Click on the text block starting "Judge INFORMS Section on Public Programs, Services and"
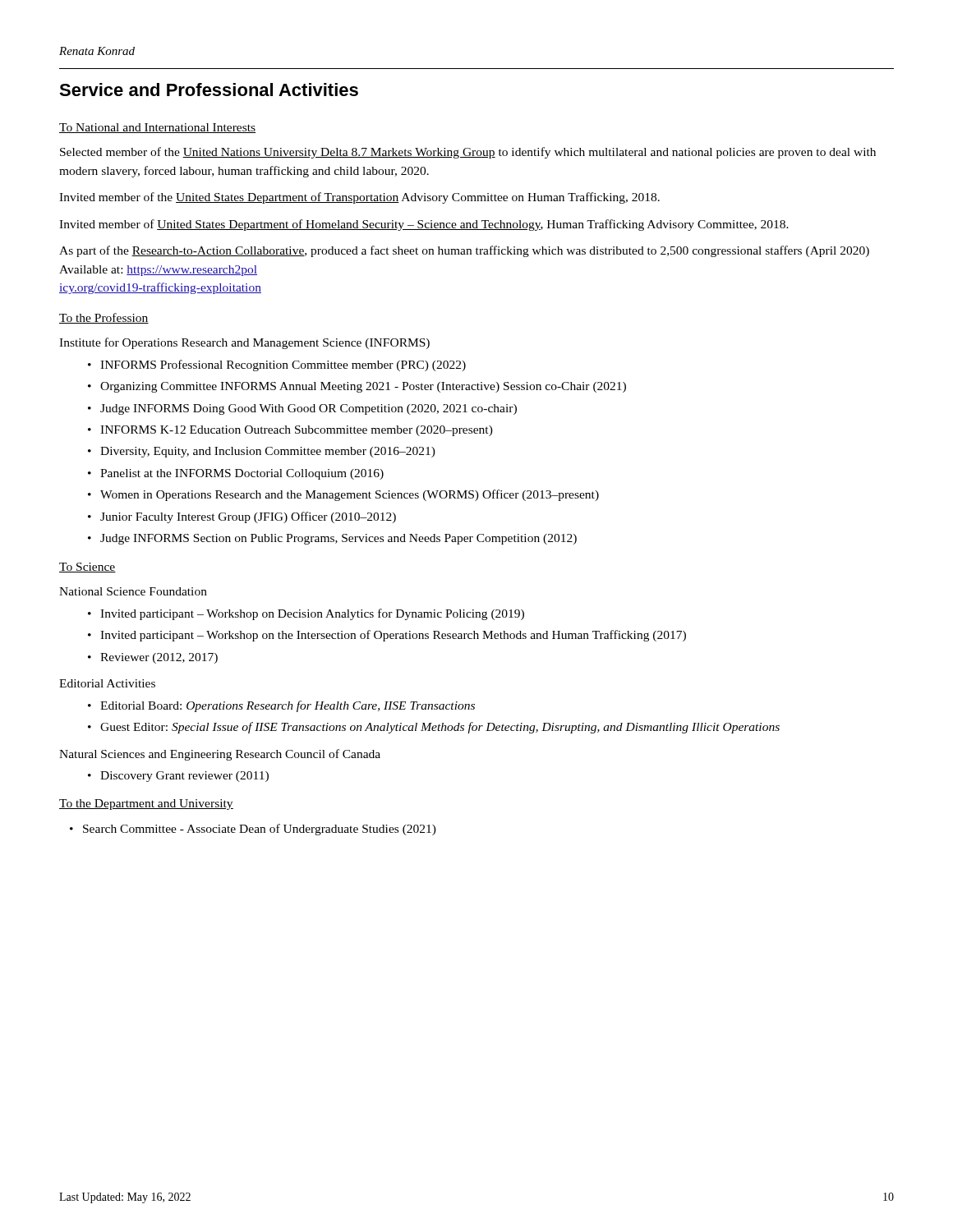Viewport: 953px width, 1232px height. pos(339,538)
